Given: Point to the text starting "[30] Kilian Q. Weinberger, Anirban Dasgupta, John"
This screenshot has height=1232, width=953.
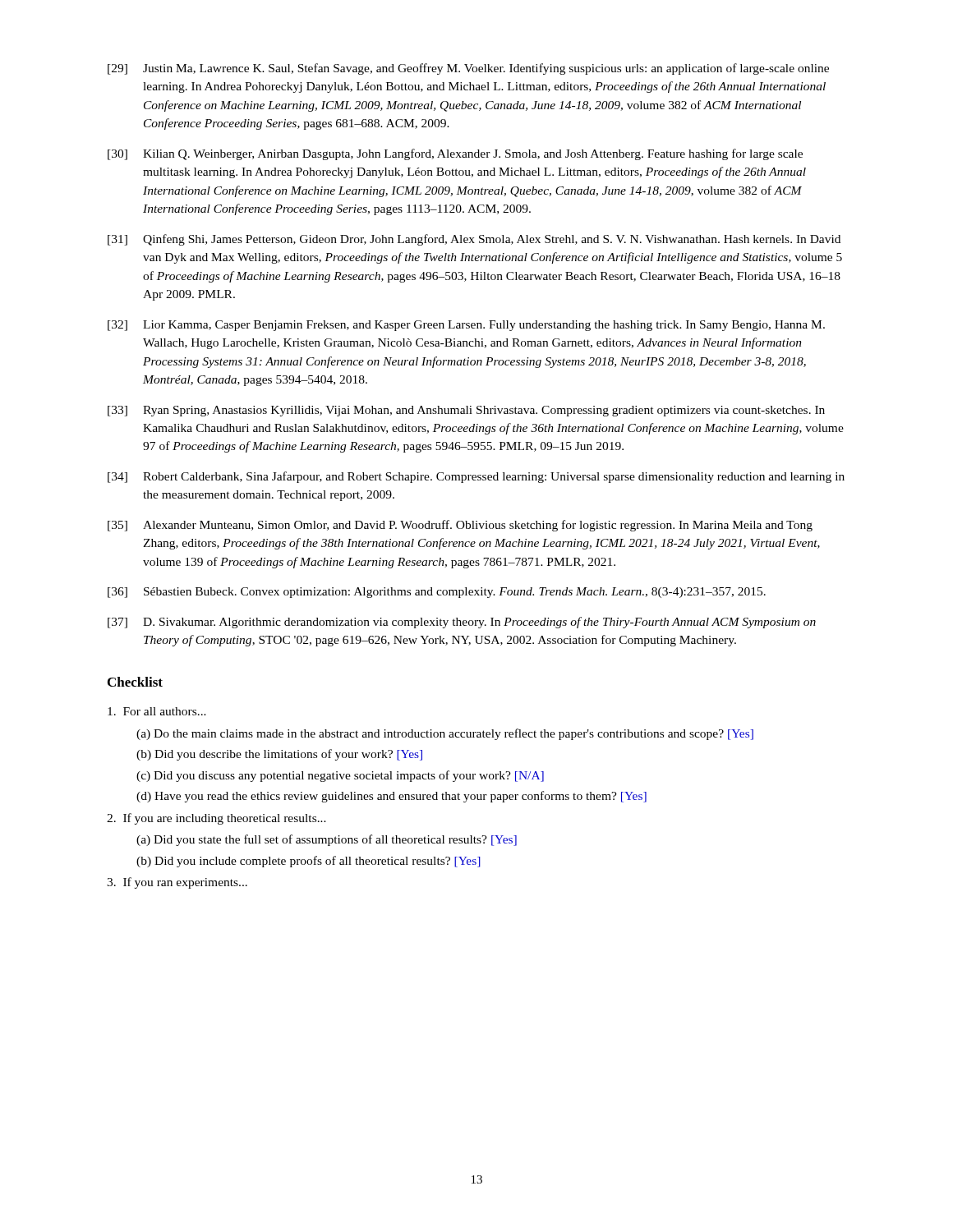Looking at the screenshot, I should pos(476,181).
